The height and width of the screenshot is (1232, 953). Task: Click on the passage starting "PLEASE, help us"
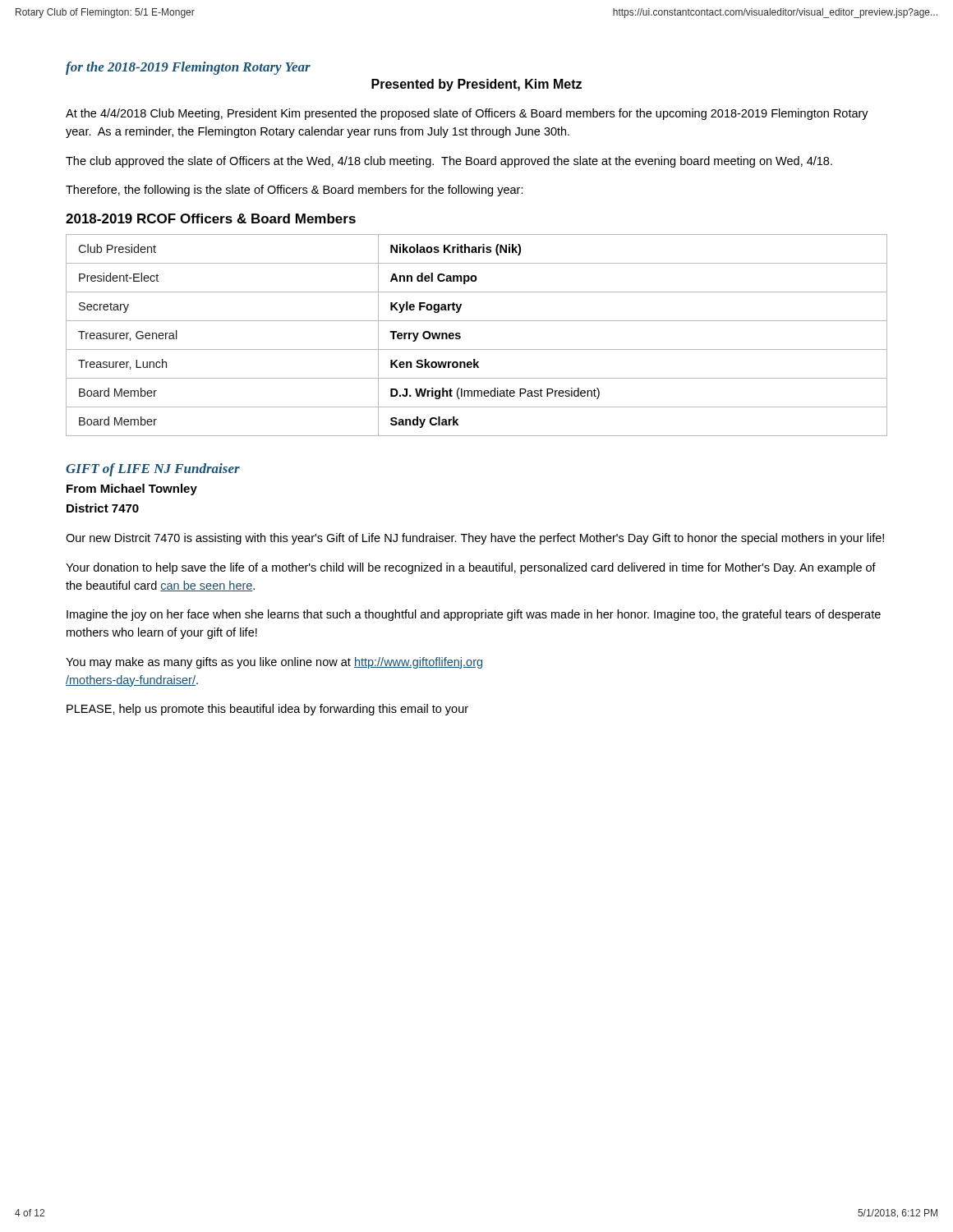tap(267, 709)
